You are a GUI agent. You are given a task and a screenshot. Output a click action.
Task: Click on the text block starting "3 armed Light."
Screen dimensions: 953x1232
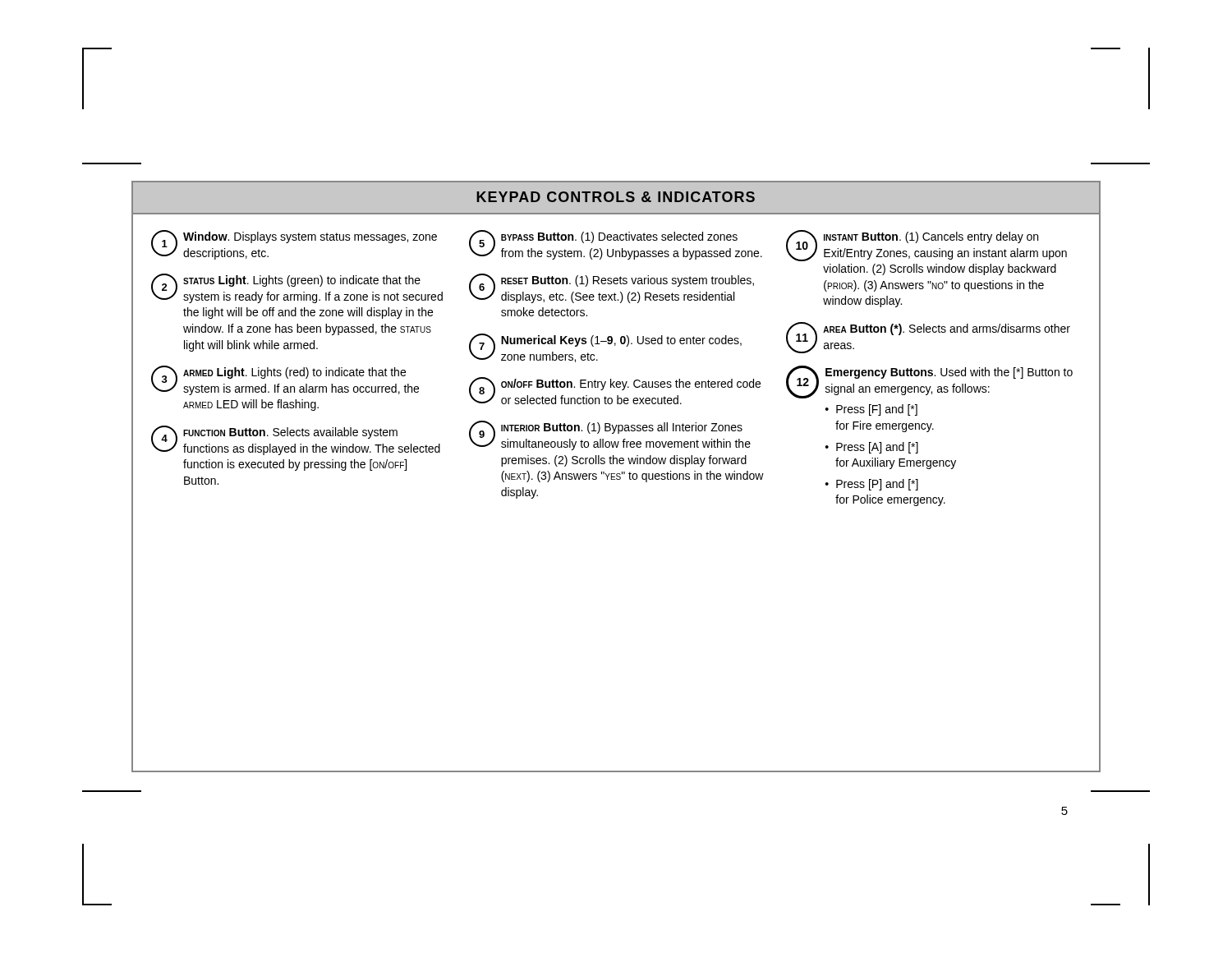click(298, 389)
